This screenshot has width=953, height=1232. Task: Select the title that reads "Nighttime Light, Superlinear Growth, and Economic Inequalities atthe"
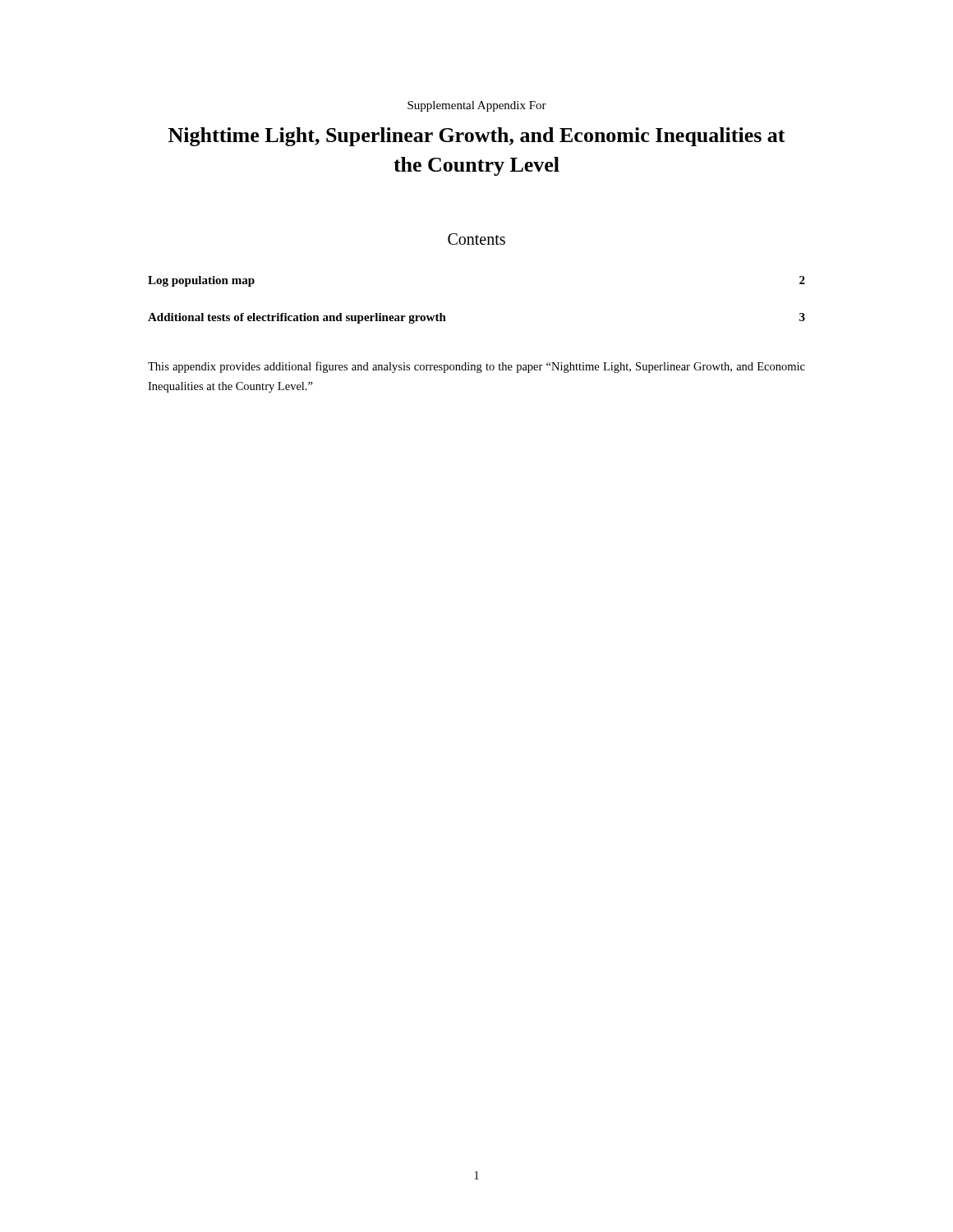click(476, 150)
